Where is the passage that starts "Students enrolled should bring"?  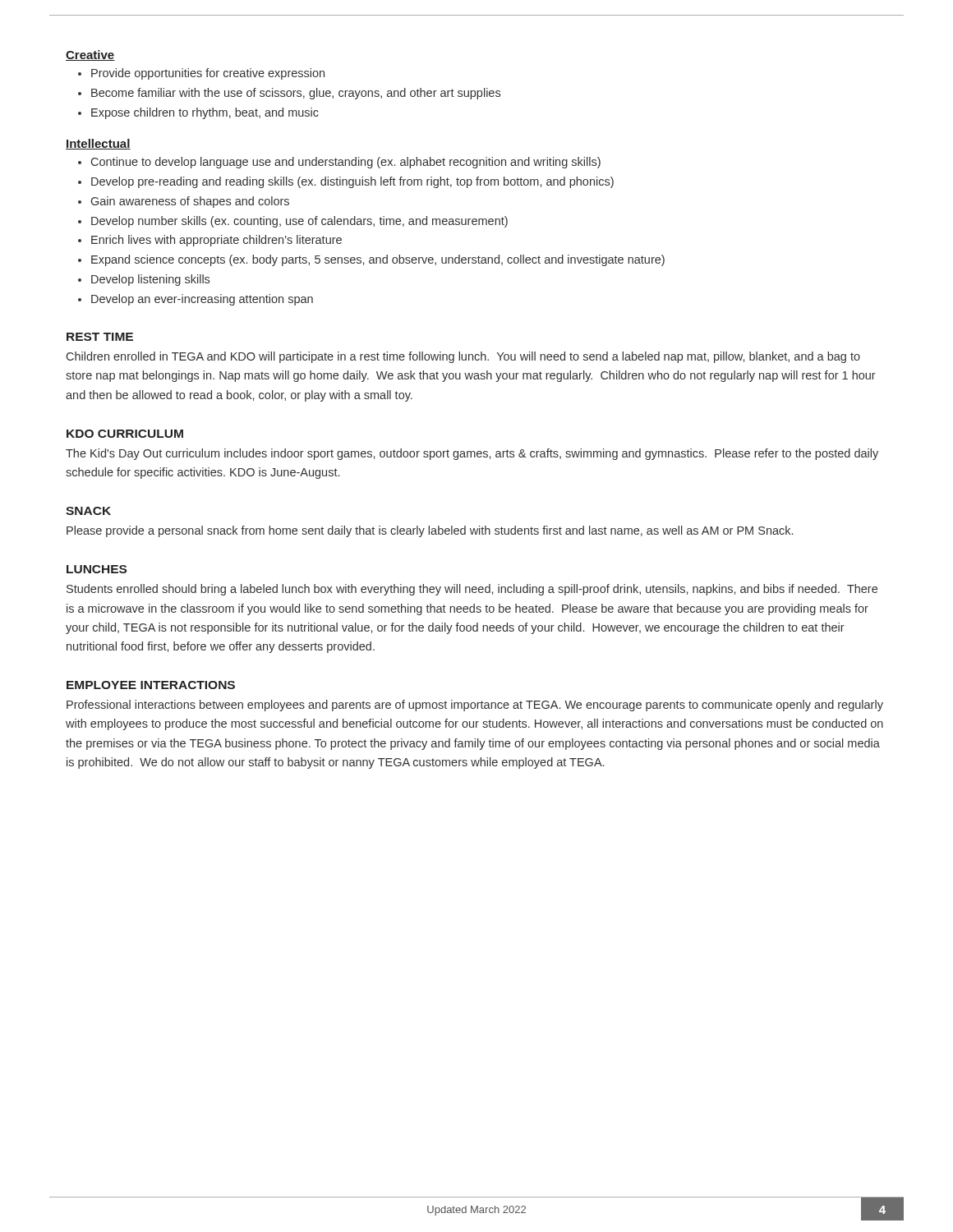click(x=472, y=618)
